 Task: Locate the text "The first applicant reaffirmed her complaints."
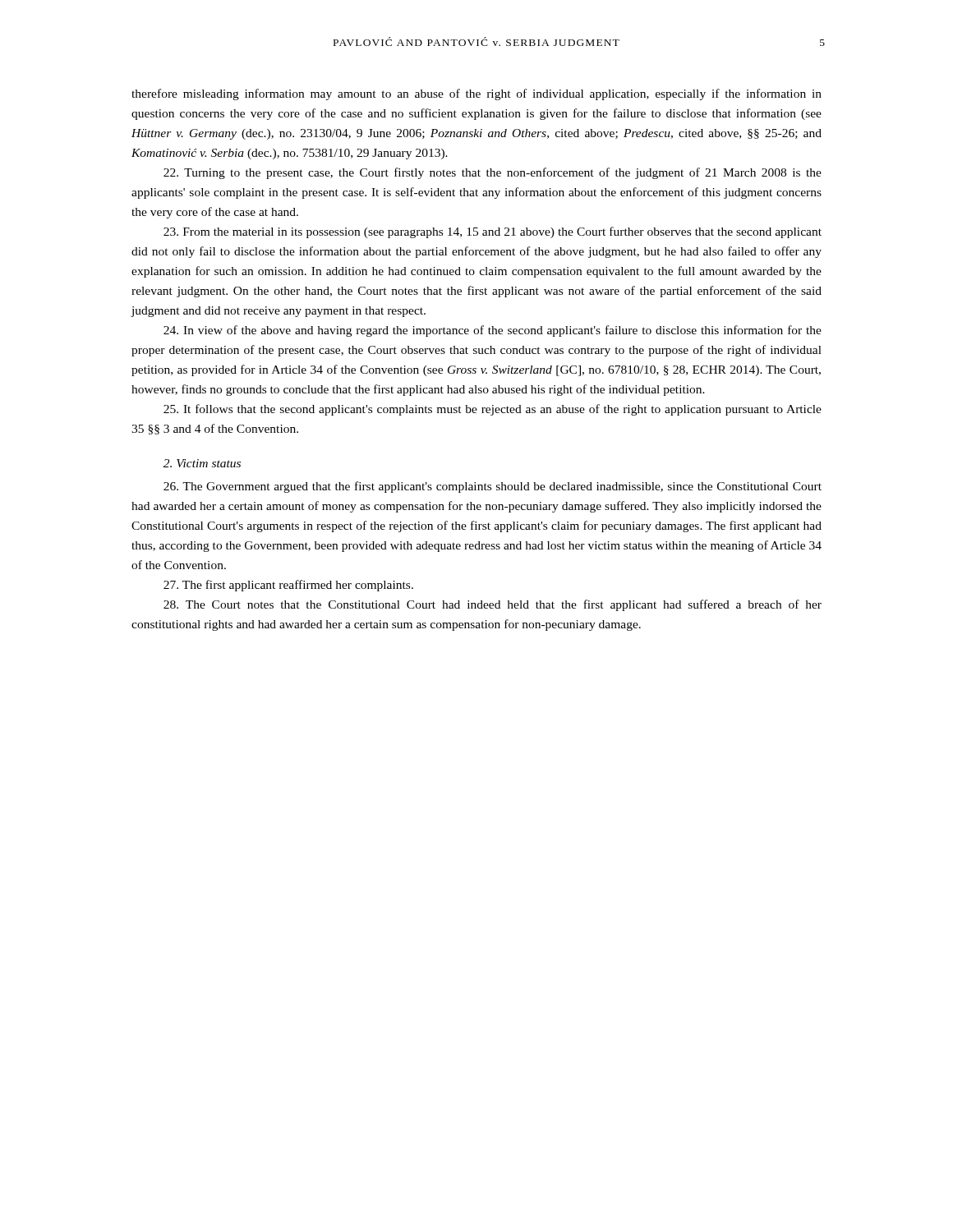(x=288, y=586)
